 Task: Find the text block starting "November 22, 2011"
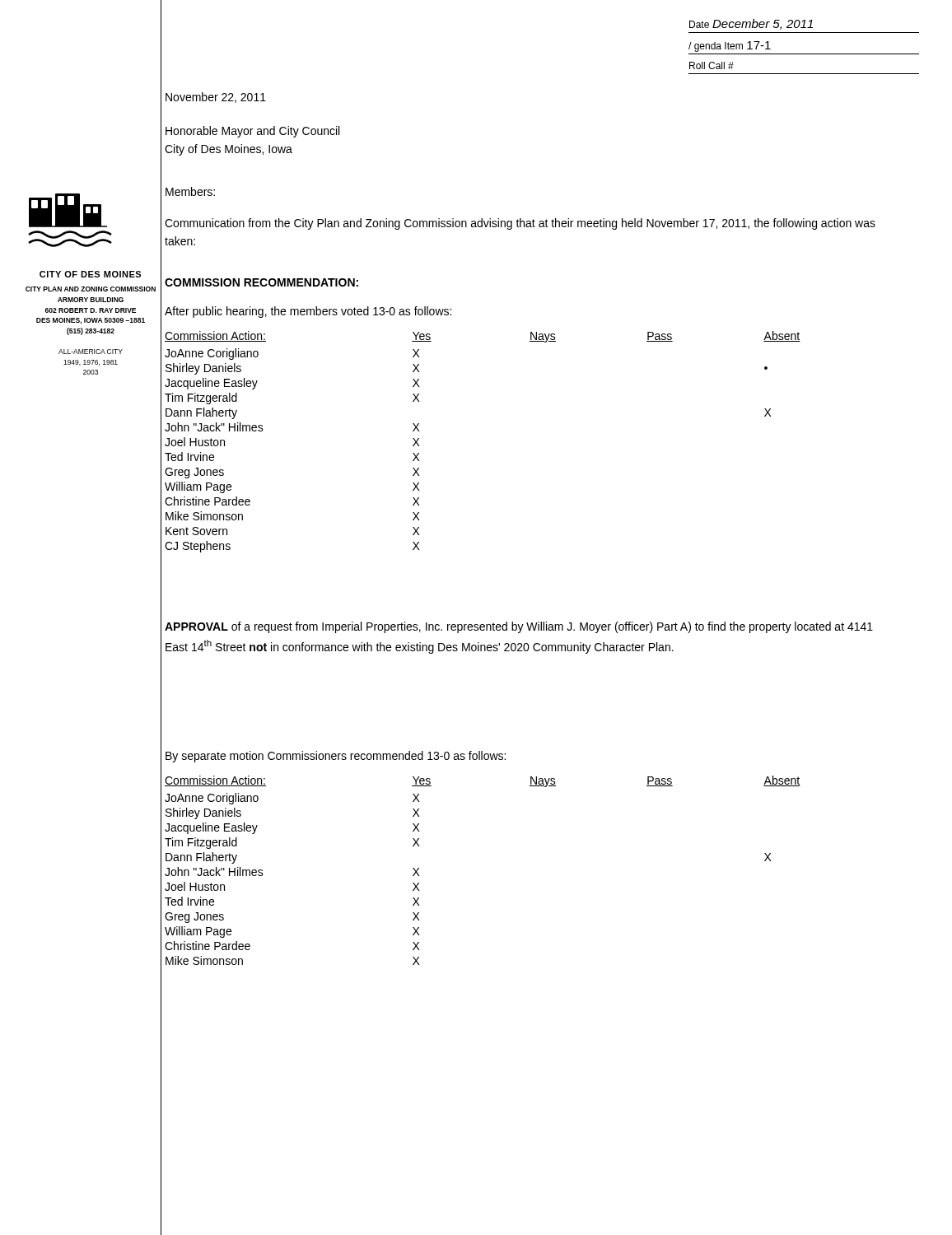[215, 97]
